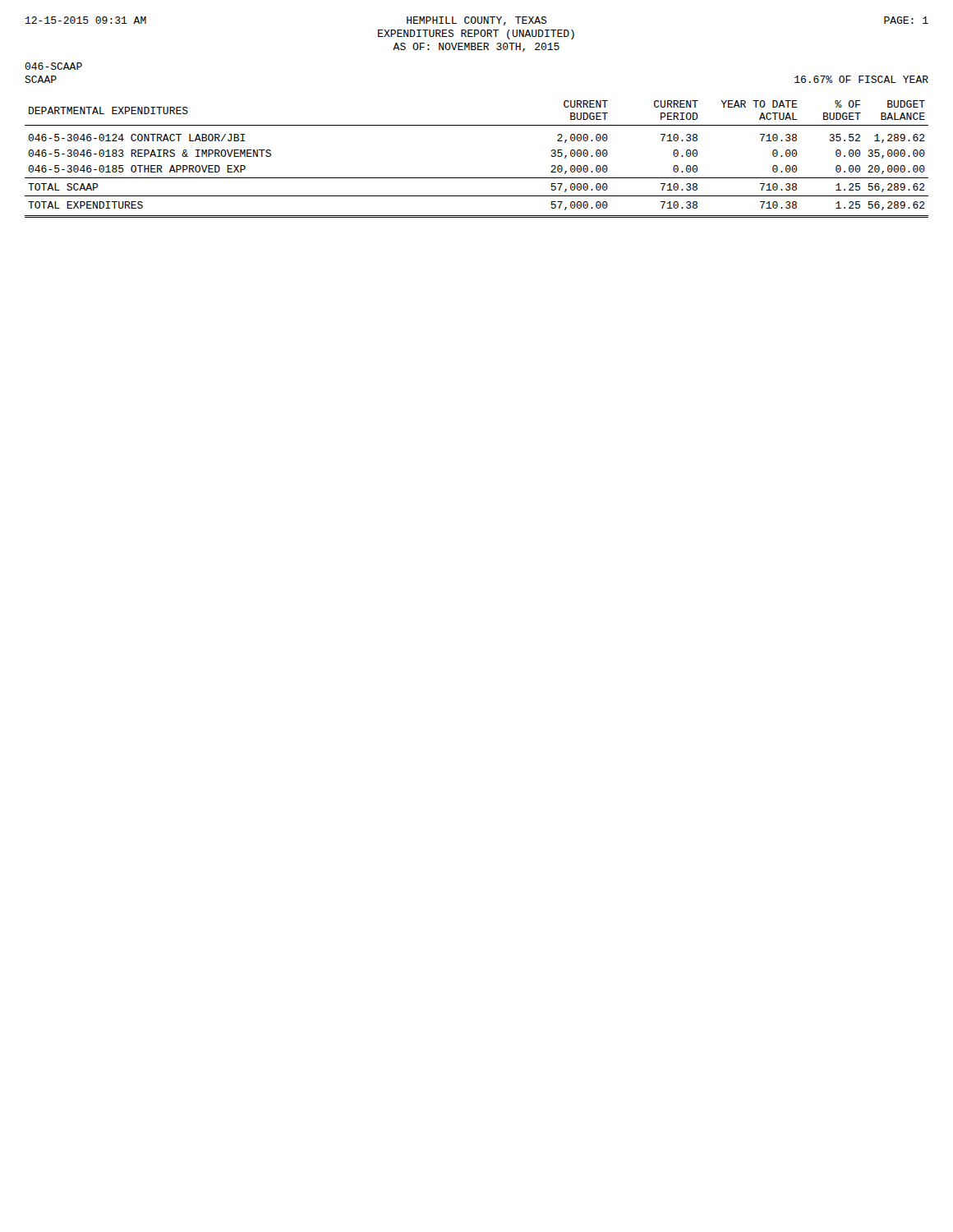Locate the table with the text "TOTAL SCAAP"
The image size is (953, 1232).
(x=476, y=157)
